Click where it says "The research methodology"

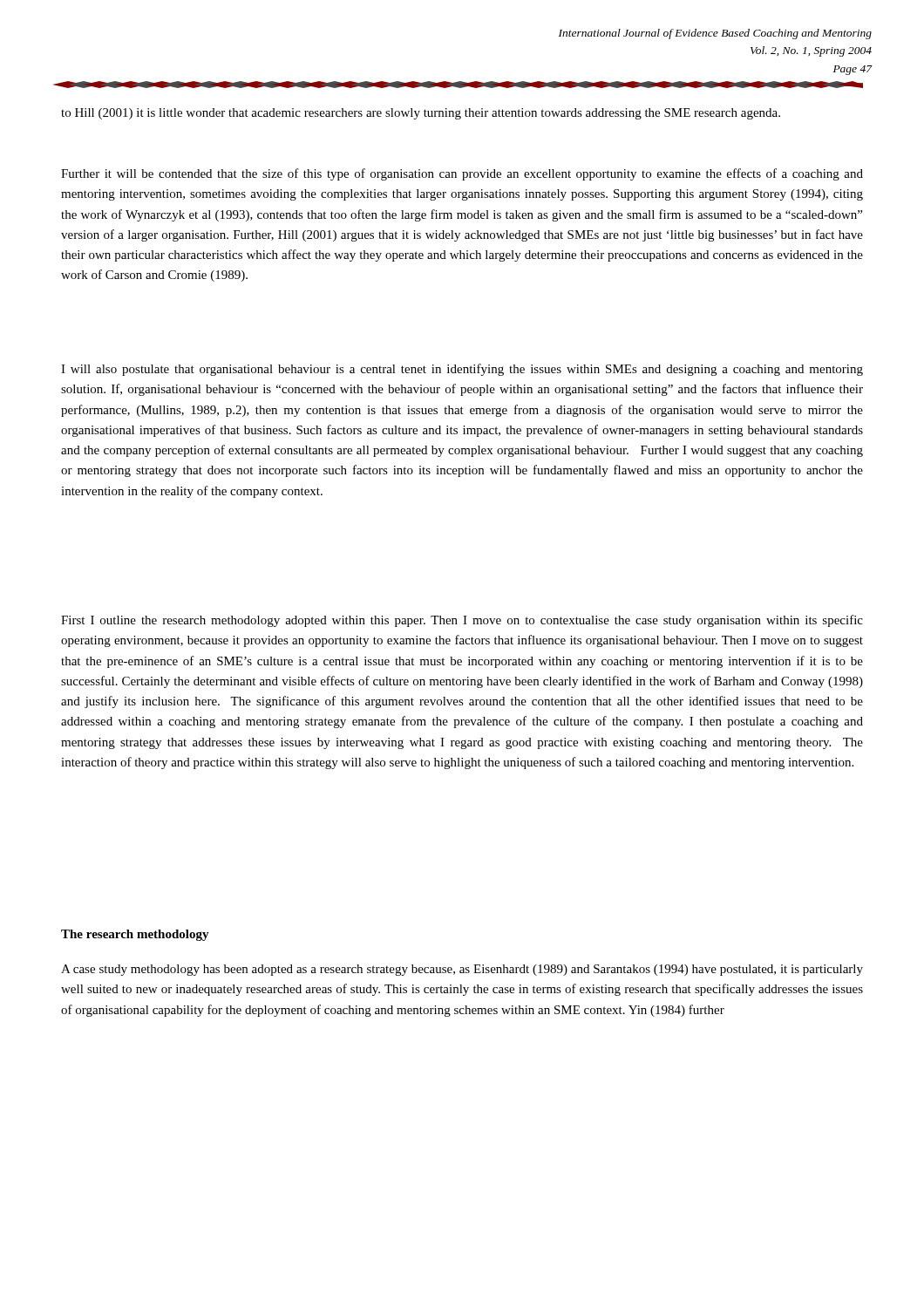[x=135, y=934]
